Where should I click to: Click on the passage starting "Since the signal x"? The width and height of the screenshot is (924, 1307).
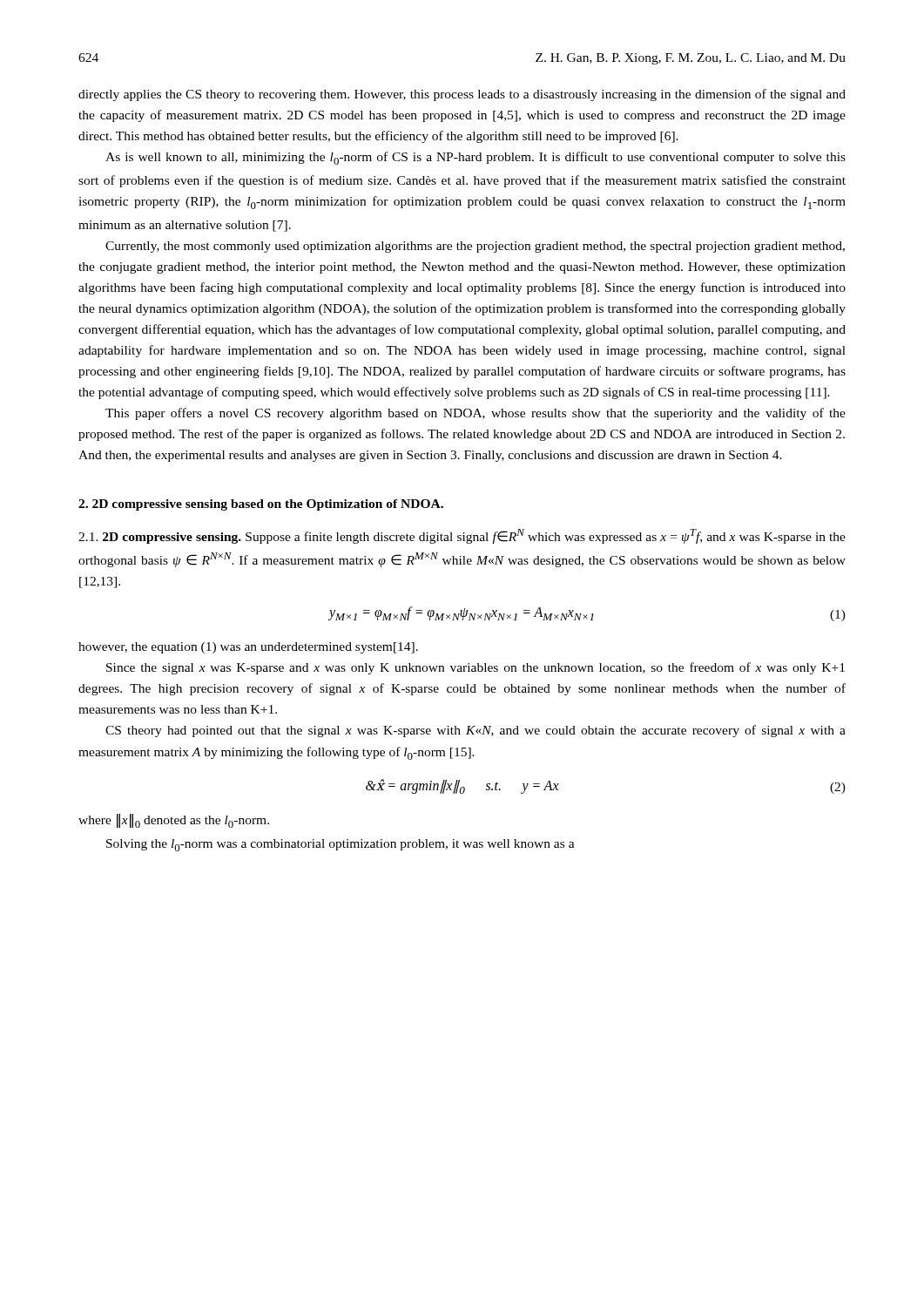click(x=462, y=689)
